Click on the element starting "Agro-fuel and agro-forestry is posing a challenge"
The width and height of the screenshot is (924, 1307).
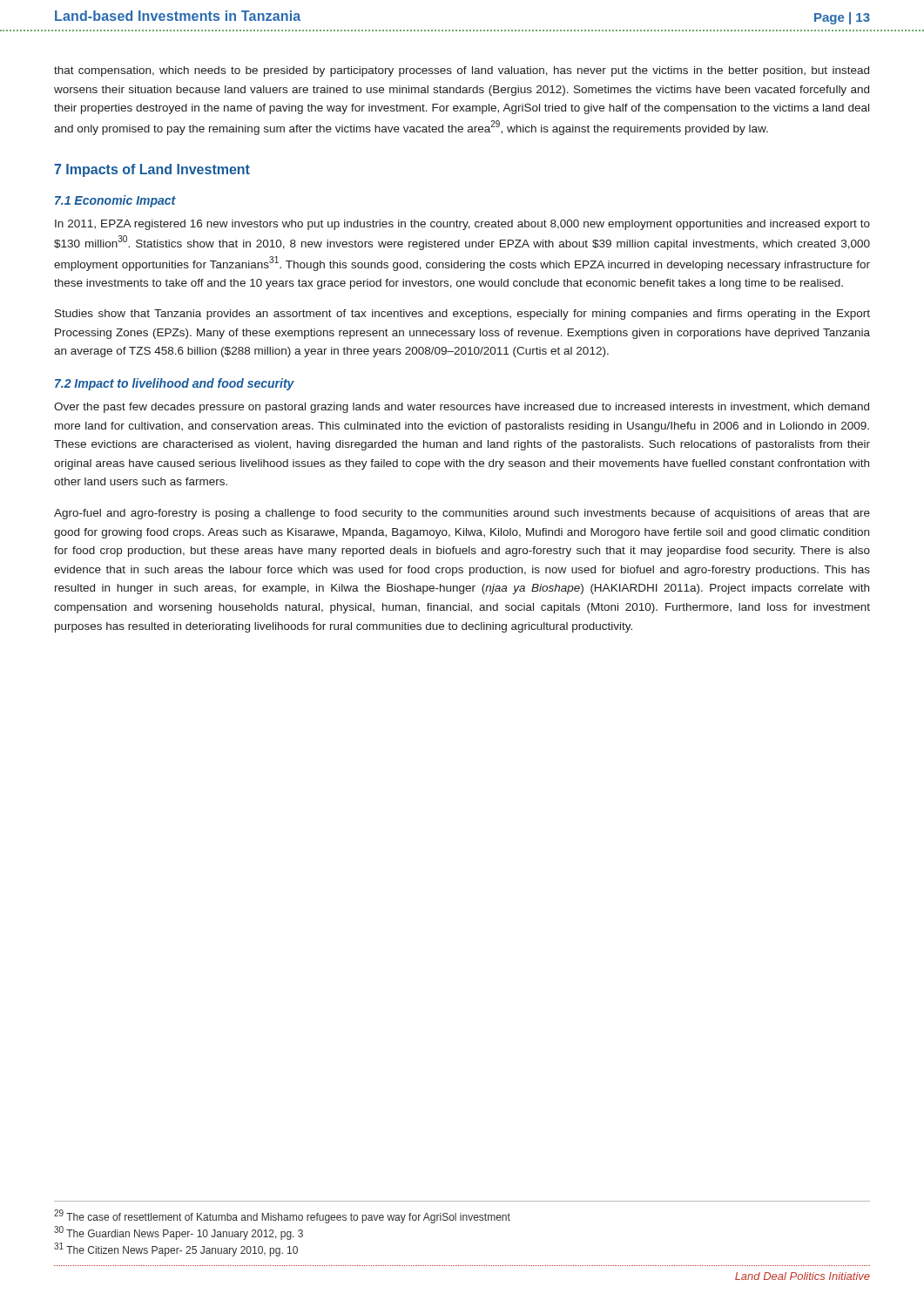coord(462,569)
